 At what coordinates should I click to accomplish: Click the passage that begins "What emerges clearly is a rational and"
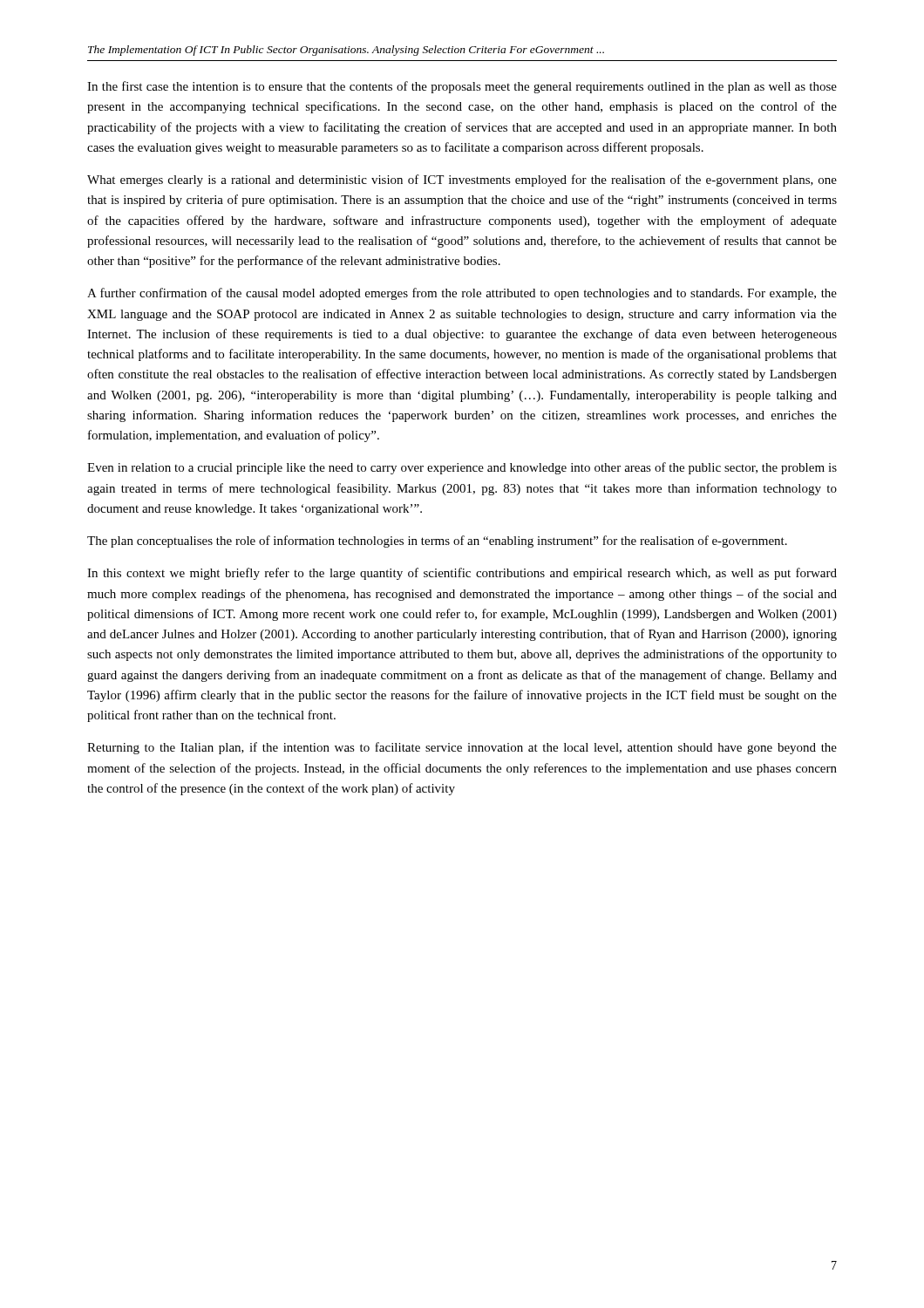point(462,220)
